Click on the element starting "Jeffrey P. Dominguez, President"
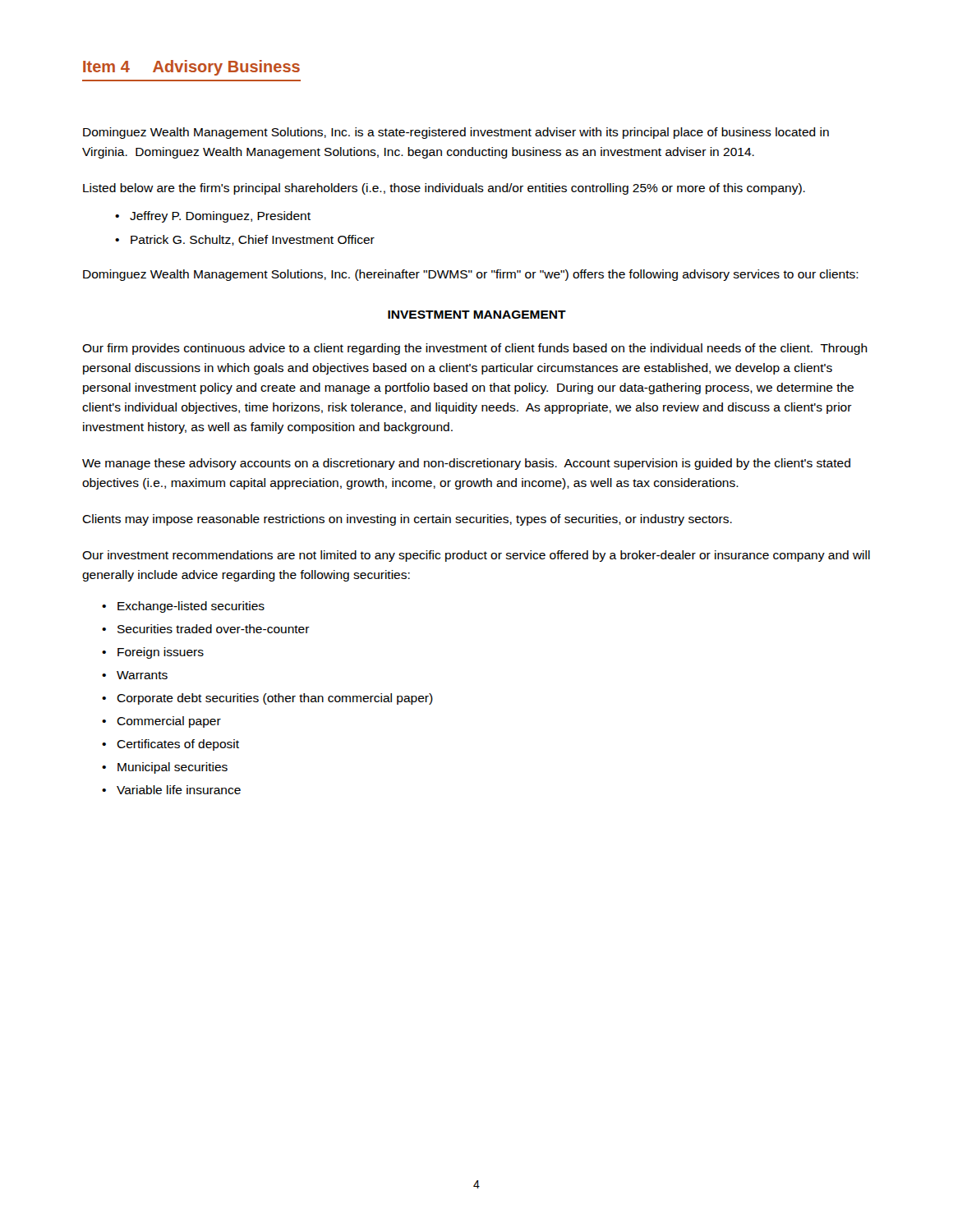 tap(220, 216)
